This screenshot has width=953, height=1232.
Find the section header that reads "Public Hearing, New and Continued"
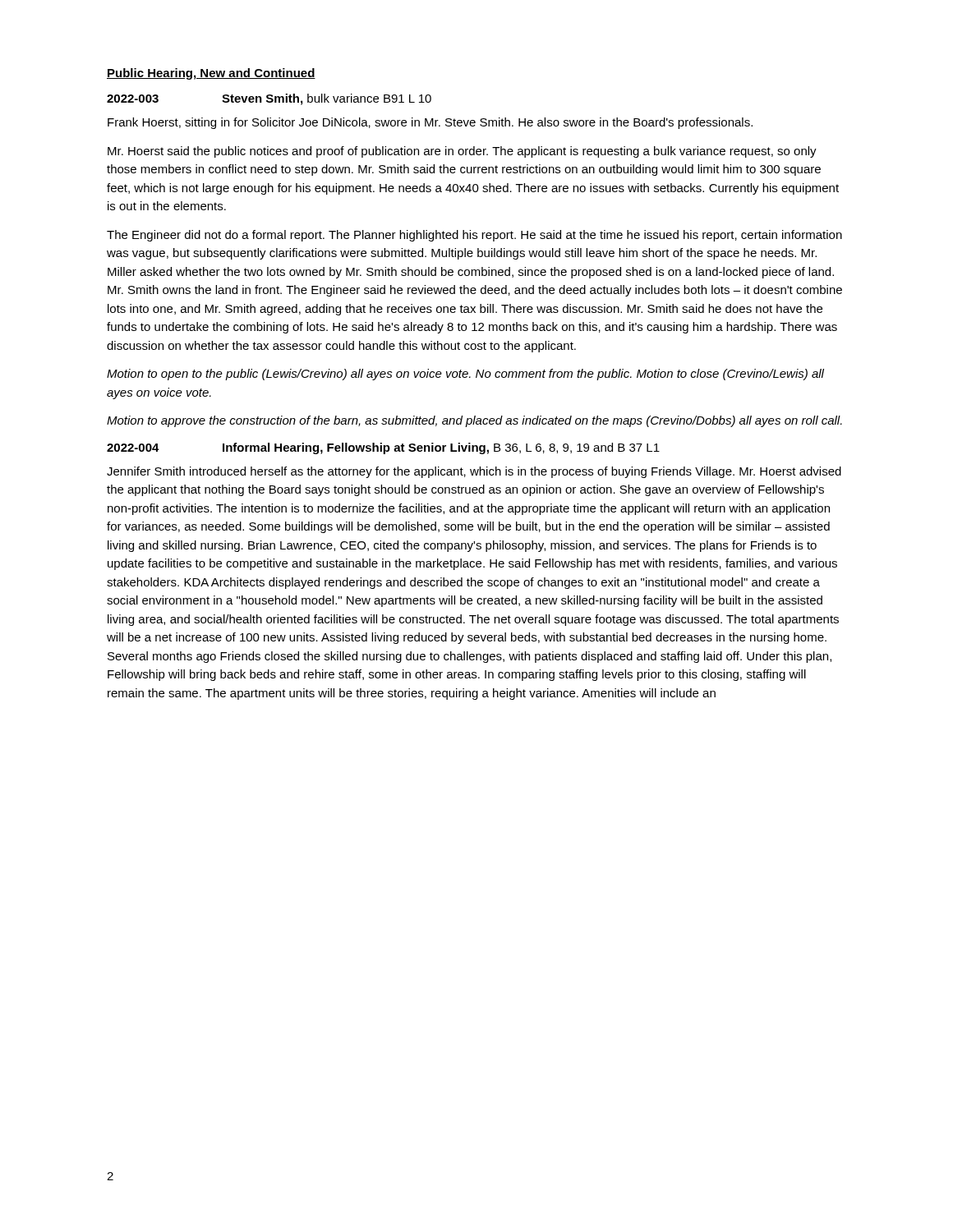click(211, 73)
